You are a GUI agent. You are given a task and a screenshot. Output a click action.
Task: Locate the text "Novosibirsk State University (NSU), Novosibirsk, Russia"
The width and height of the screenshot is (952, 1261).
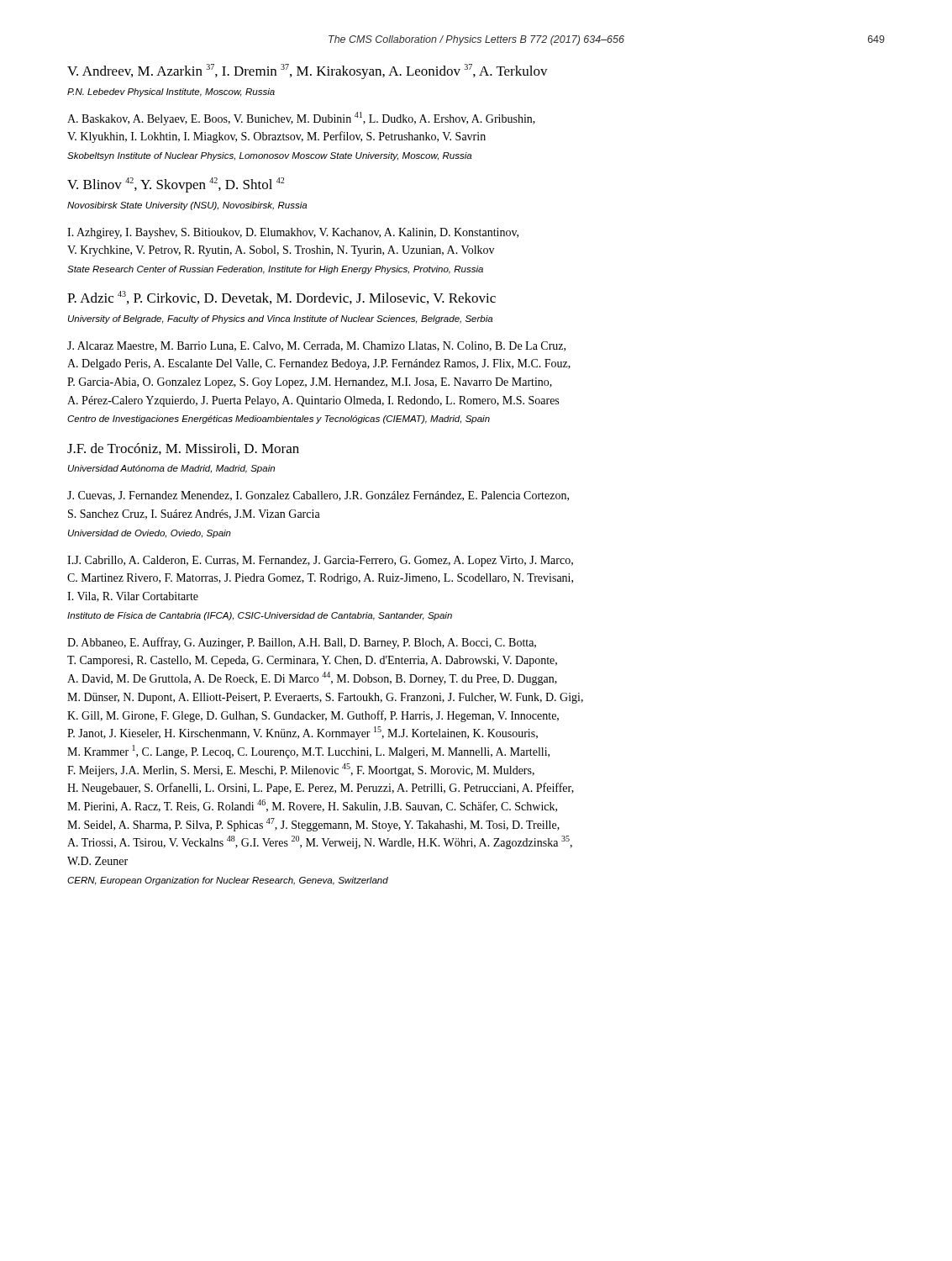pyautogui.click(x=187, y=205)
